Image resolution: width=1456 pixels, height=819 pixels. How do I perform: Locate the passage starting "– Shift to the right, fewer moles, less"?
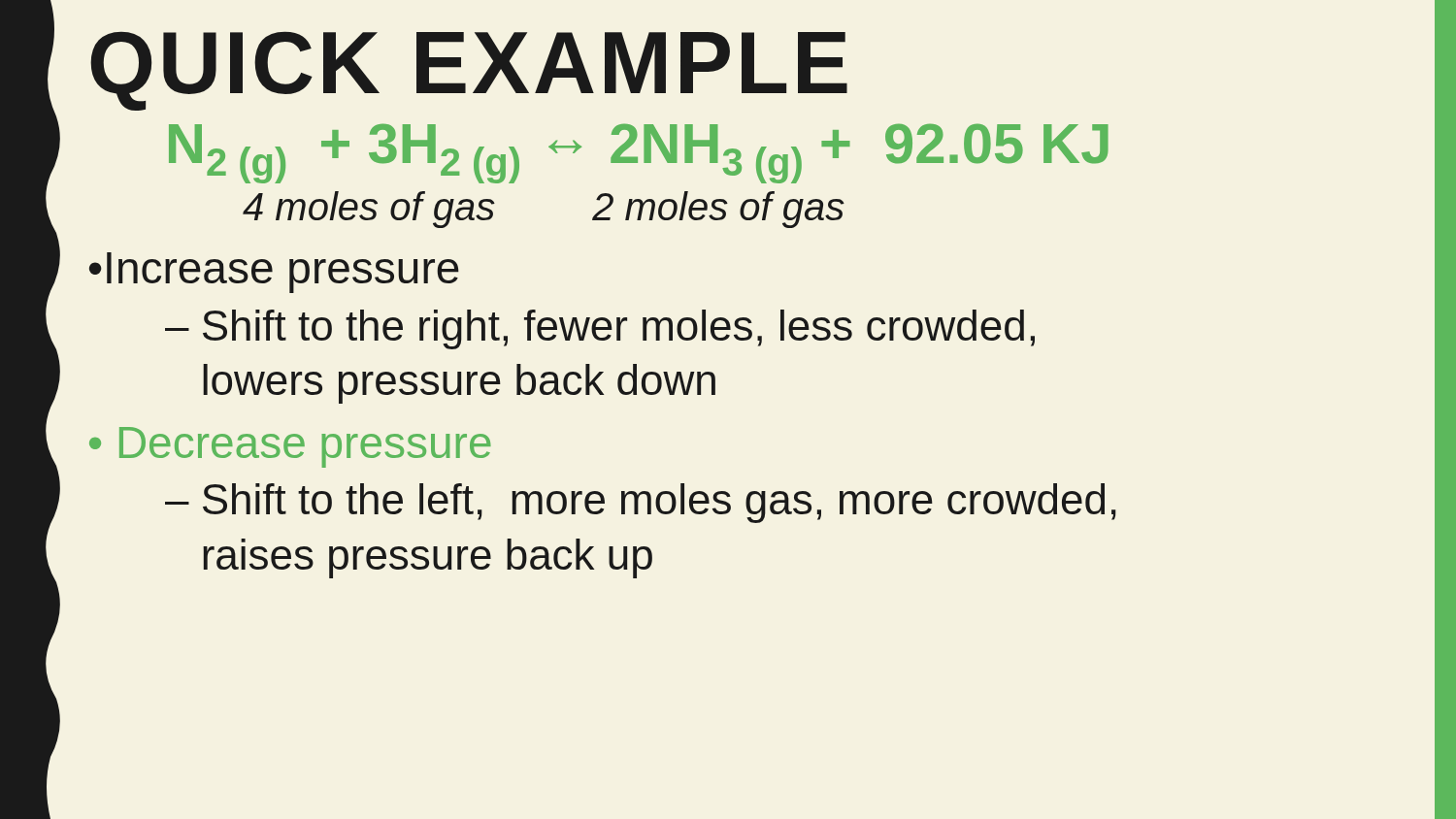pos(602,353)
